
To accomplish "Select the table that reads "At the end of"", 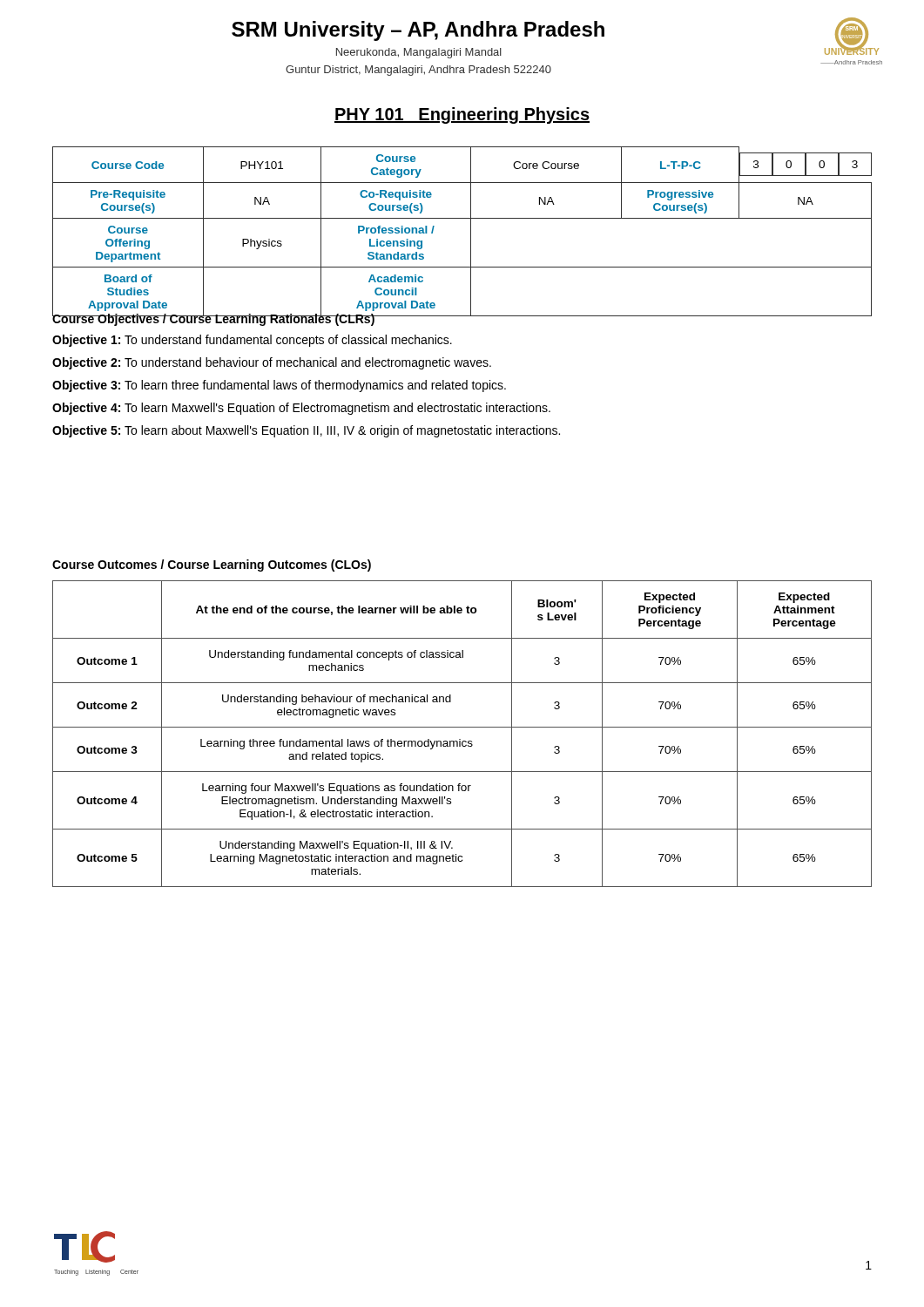I will (462, 734).
